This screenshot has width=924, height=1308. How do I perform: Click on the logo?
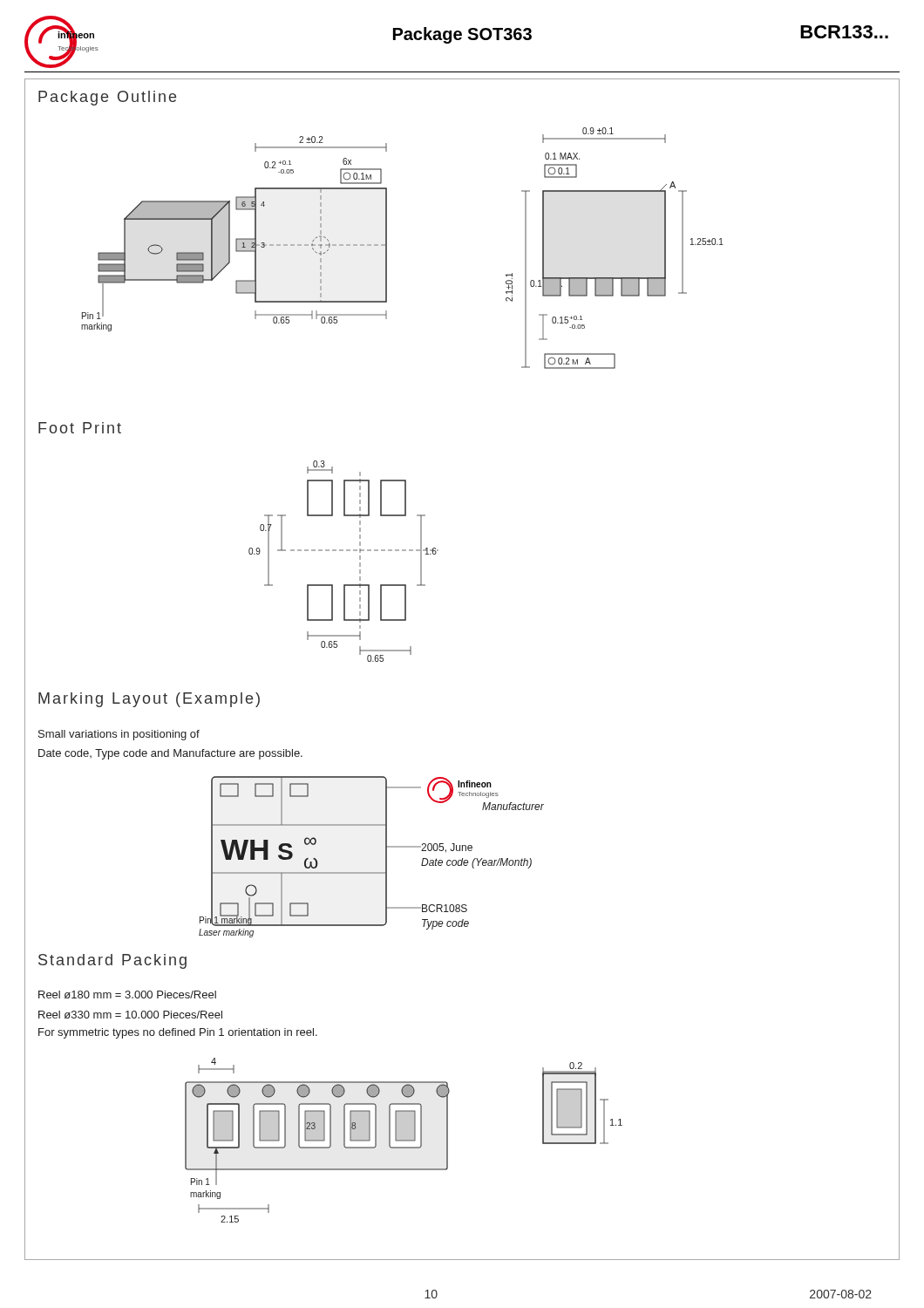[72, 42]
